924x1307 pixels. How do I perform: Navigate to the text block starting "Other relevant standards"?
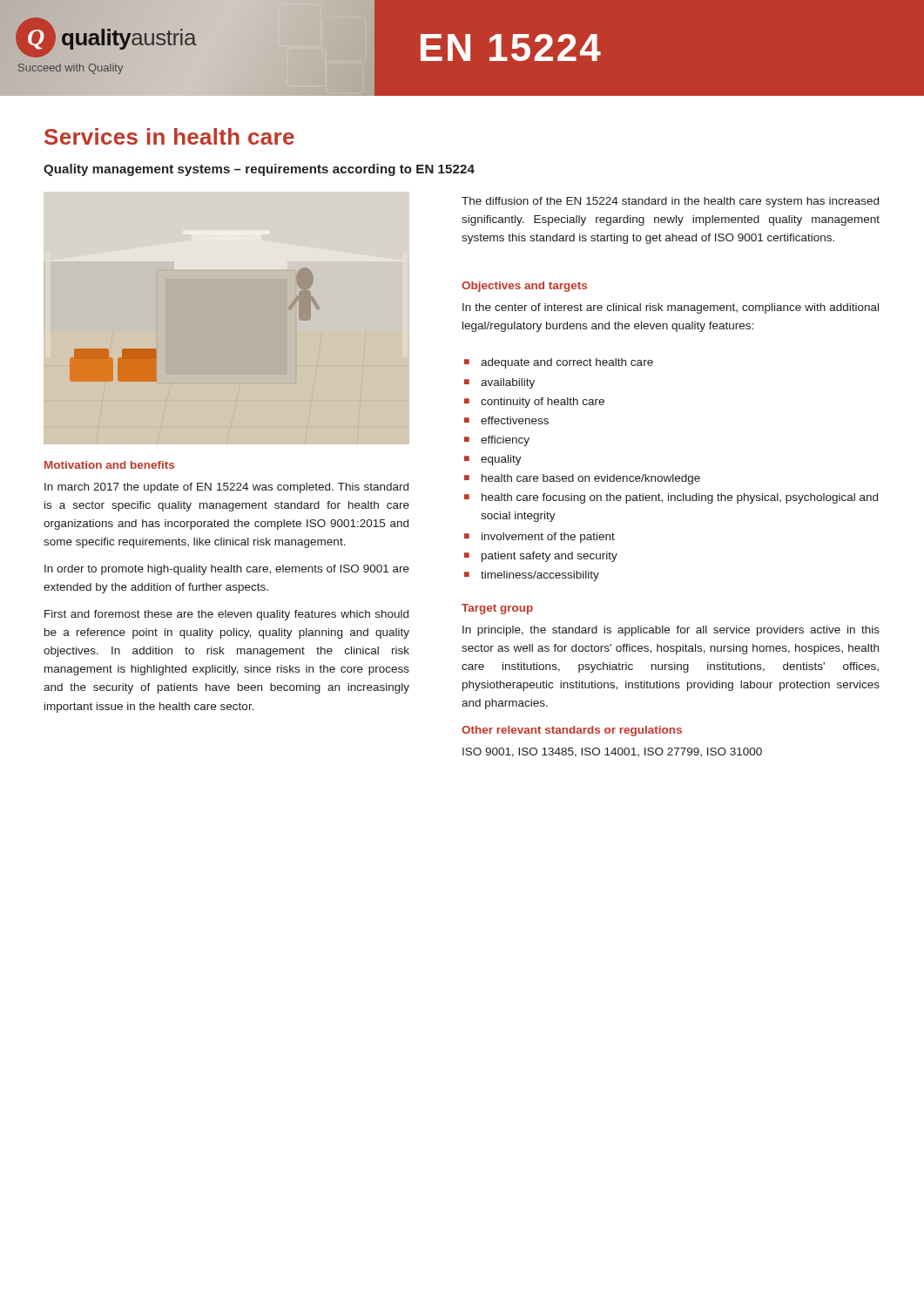[671, 730]
